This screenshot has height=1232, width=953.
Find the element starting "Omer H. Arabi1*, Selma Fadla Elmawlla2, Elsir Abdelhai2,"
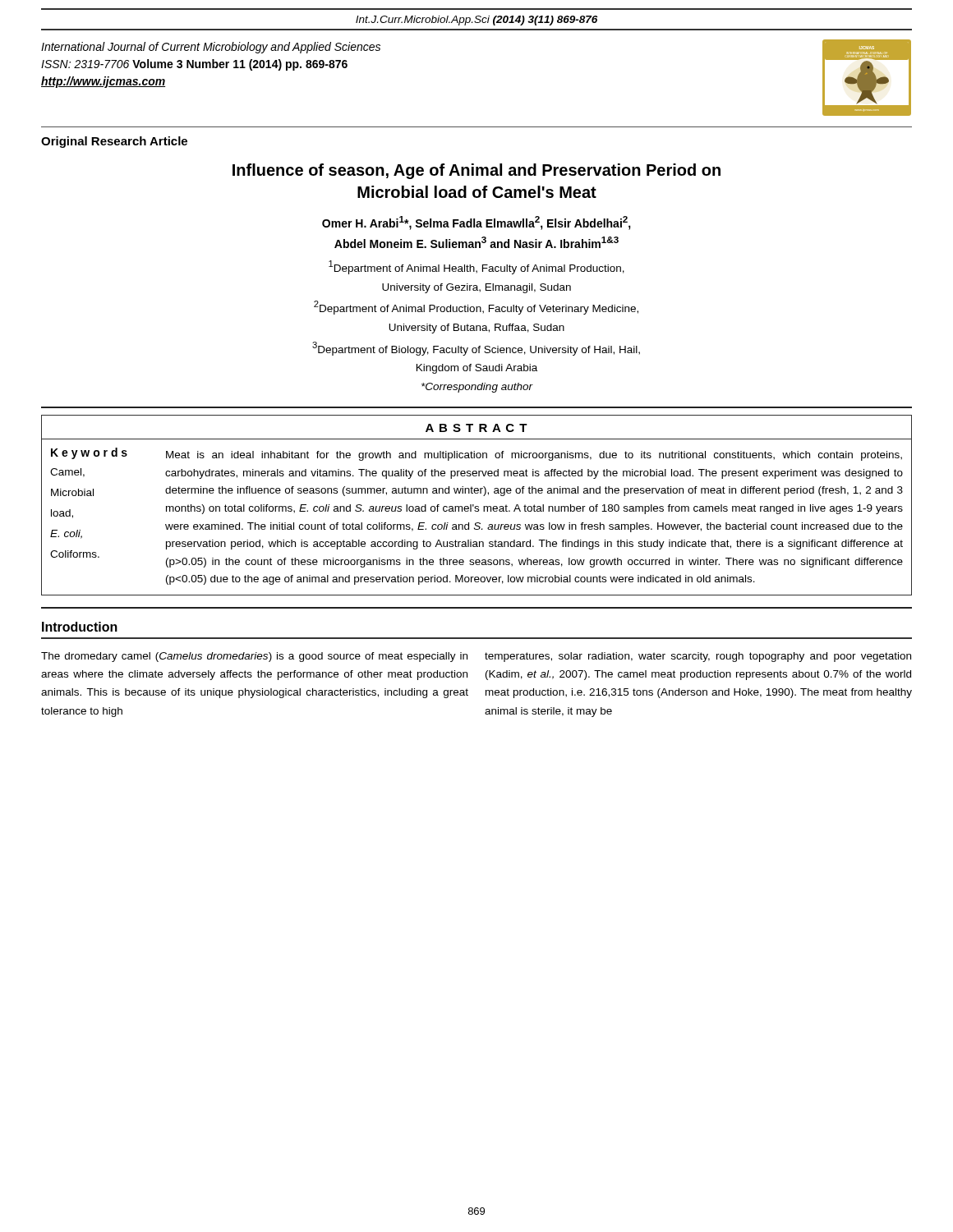[x=476, y=232]
